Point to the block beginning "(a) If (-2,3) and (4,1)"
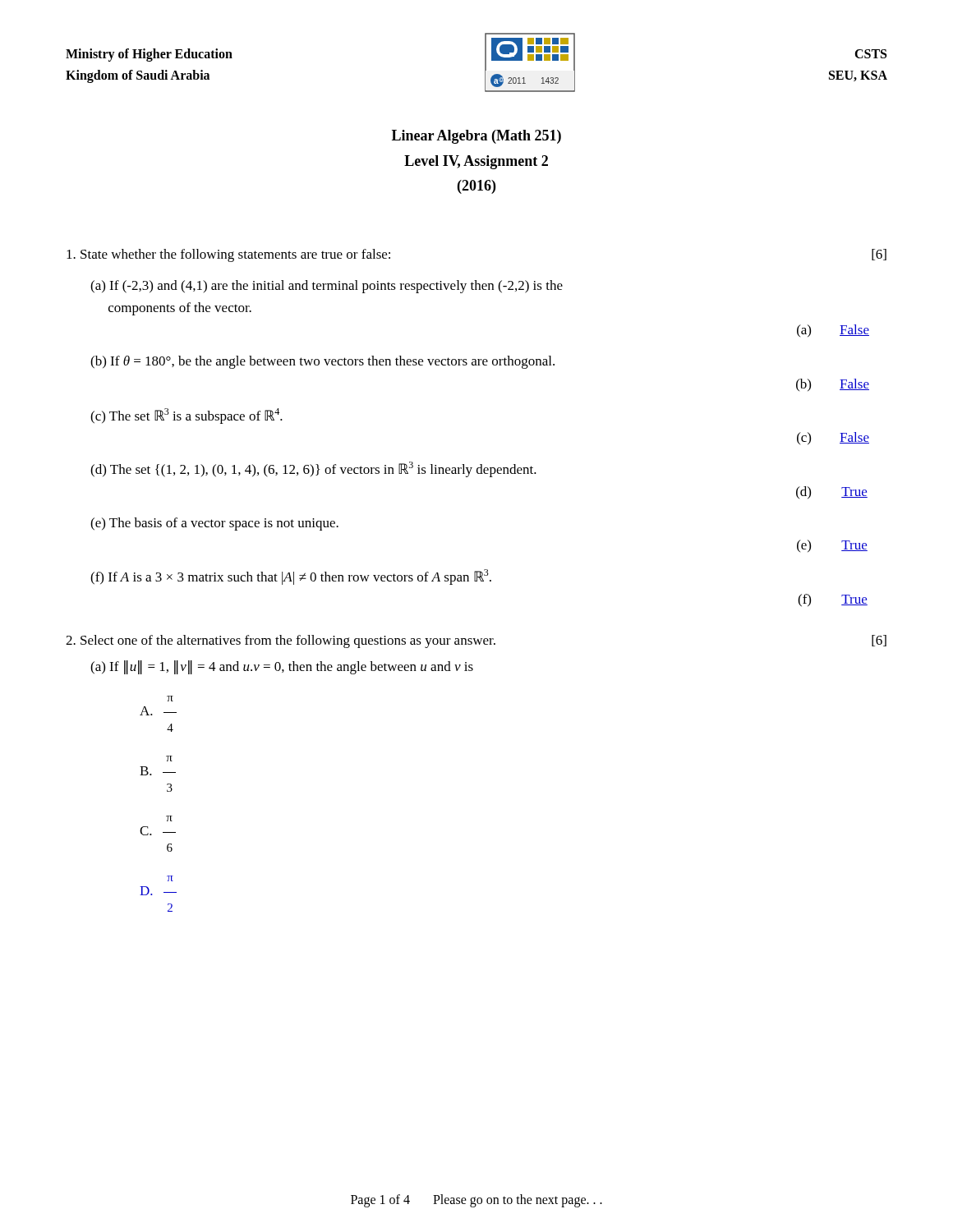This screenshot has height=1232, width=953. click(489, 297)
